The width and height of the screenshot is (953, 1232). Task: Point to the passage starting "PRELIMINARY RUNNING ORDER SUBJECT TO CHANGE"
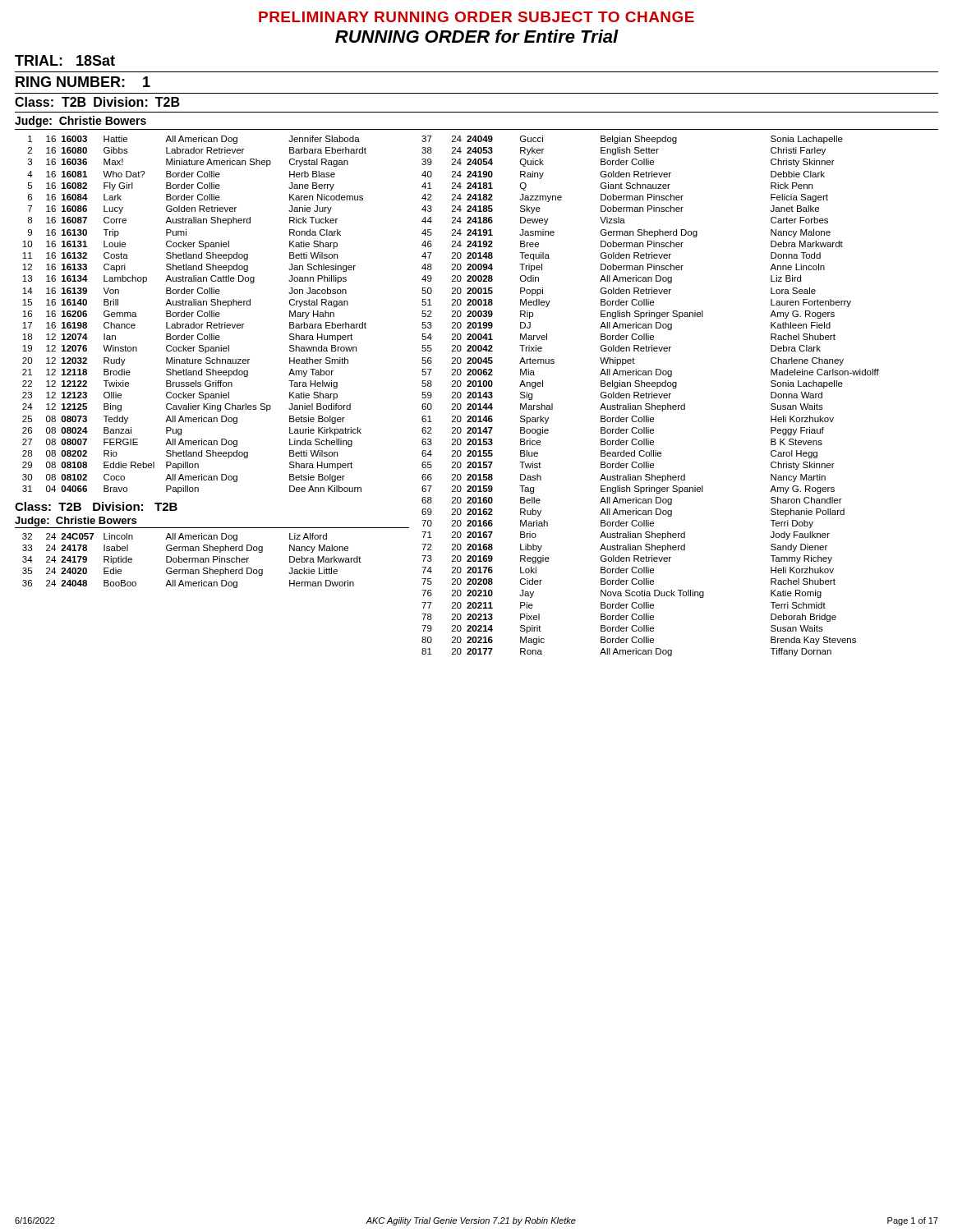tap(476, 17)
